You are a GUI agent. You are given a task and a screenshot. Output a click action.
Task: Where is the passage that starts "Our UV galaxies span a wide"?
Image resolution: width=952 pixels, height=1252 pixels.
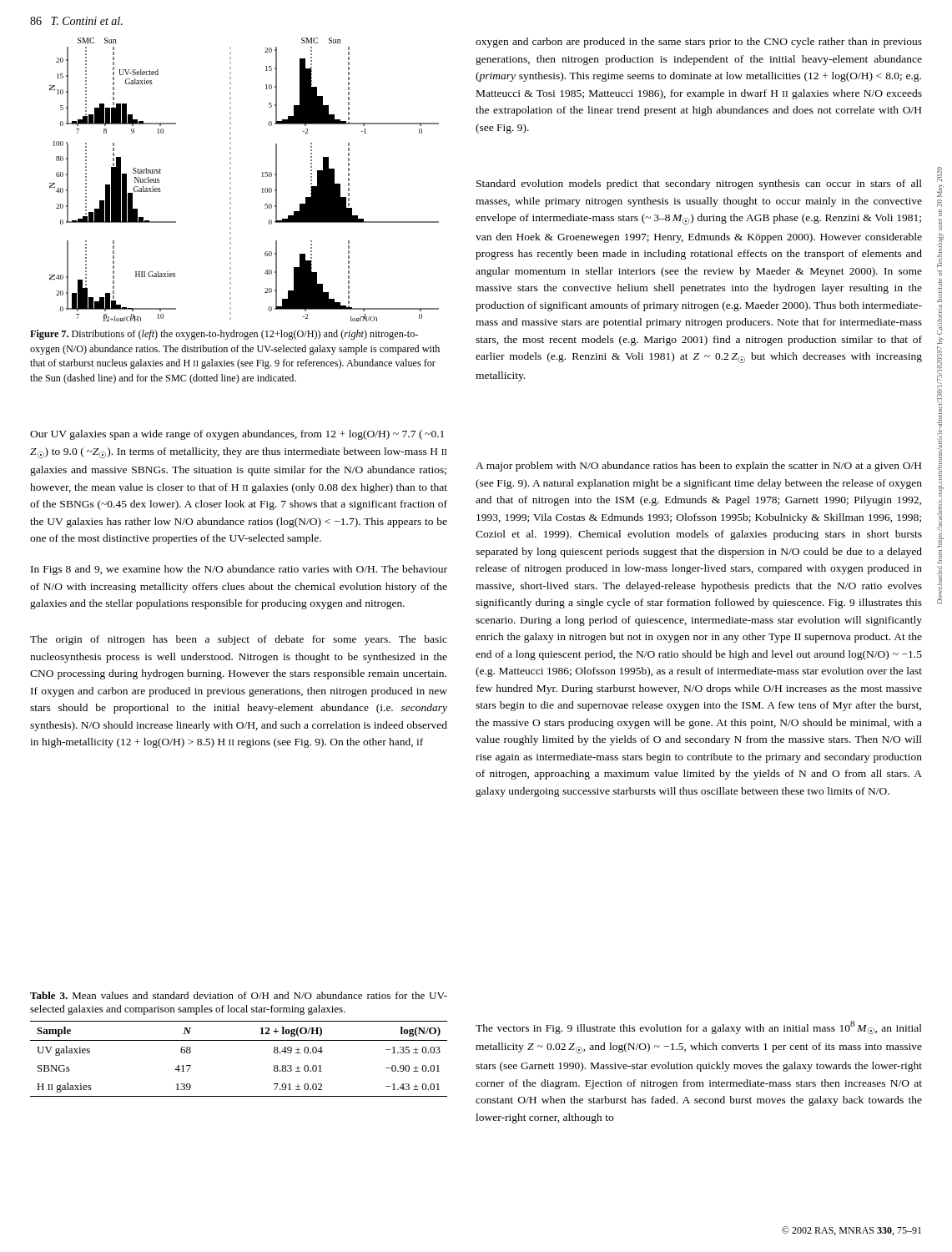239,486
